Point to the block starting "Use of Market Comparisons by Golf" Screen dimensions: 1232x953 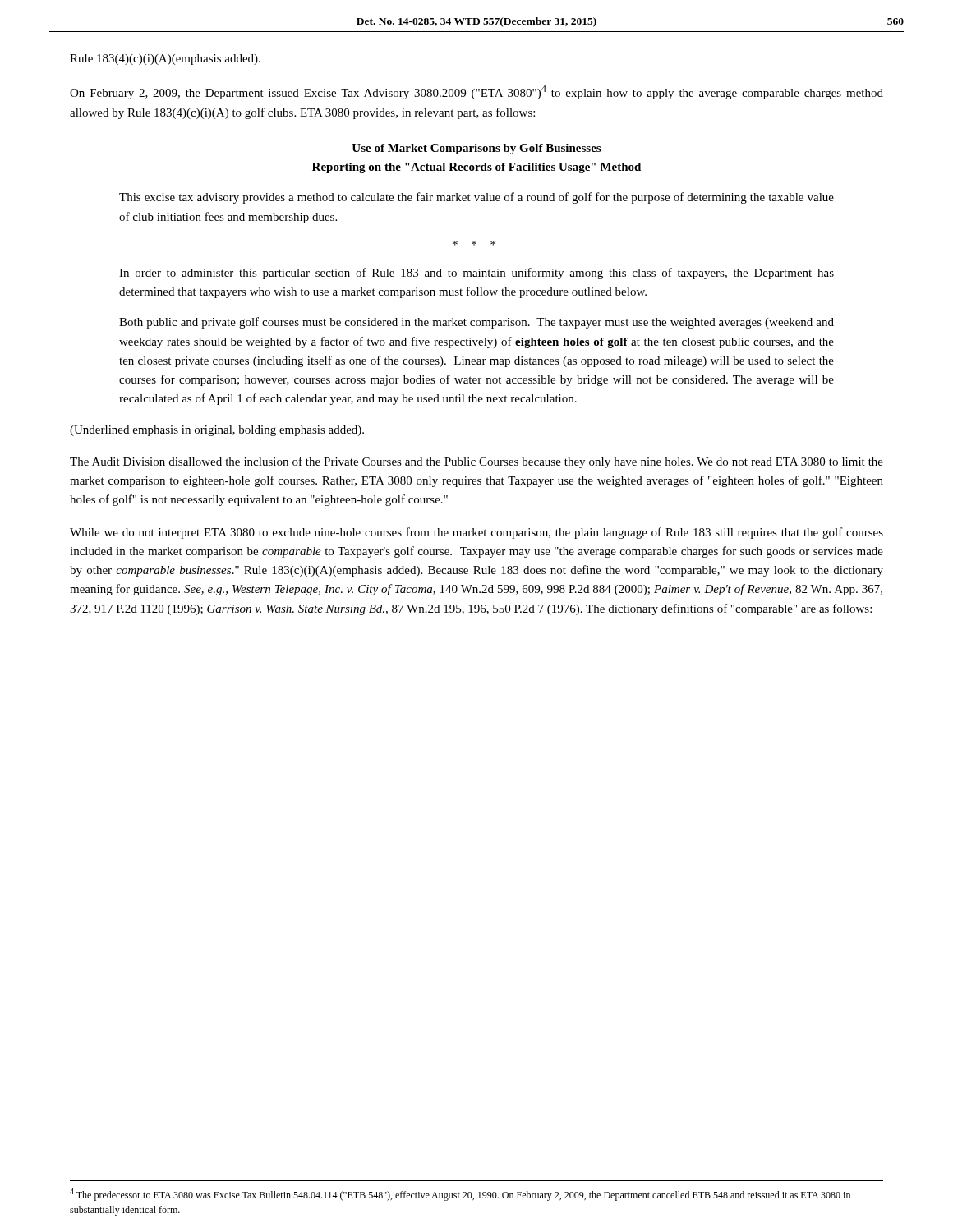point(476,157)
